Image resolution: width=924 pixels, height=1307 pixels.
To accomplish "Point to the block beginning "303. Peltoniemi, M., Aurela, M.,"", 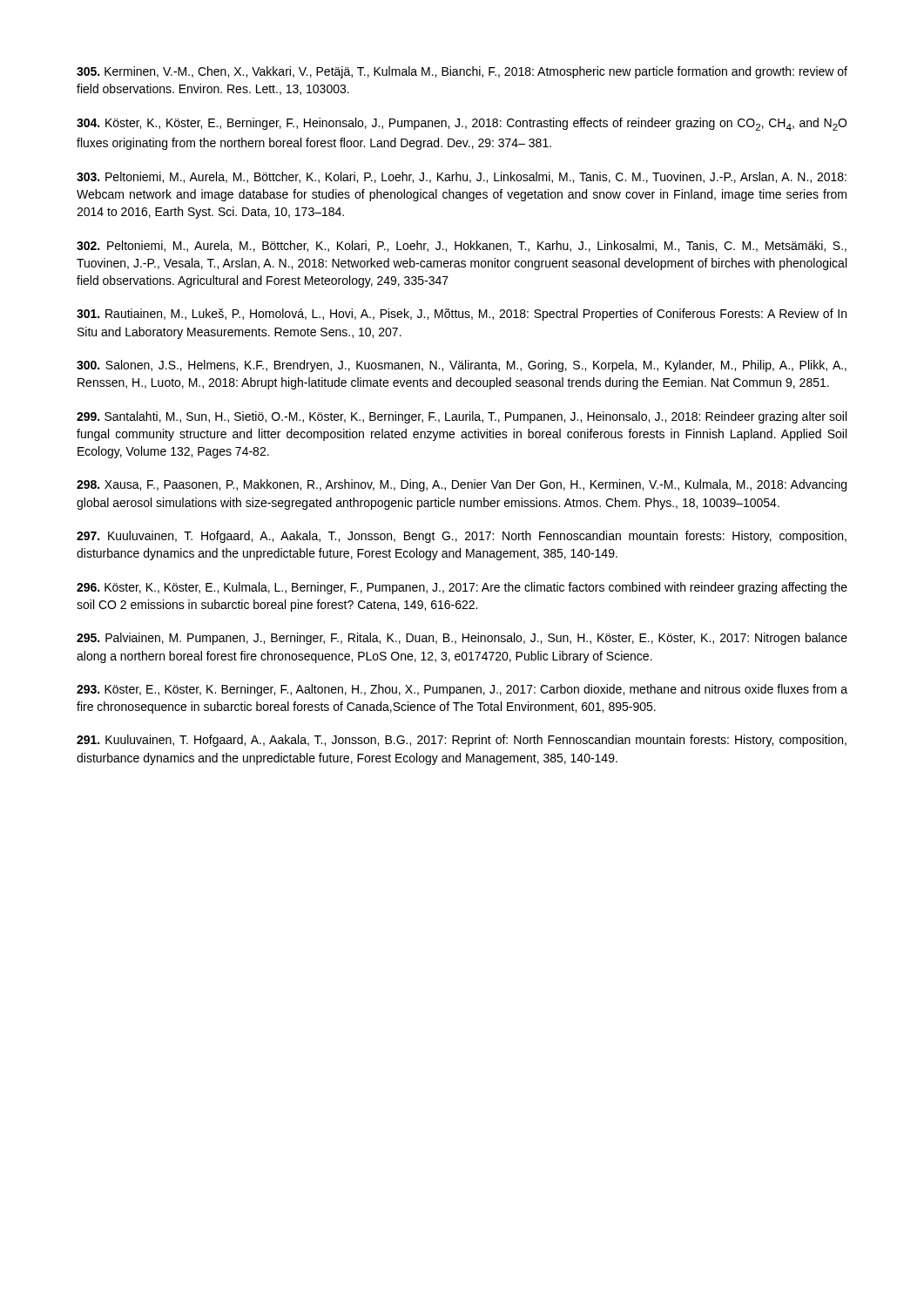I will [462, 194].
